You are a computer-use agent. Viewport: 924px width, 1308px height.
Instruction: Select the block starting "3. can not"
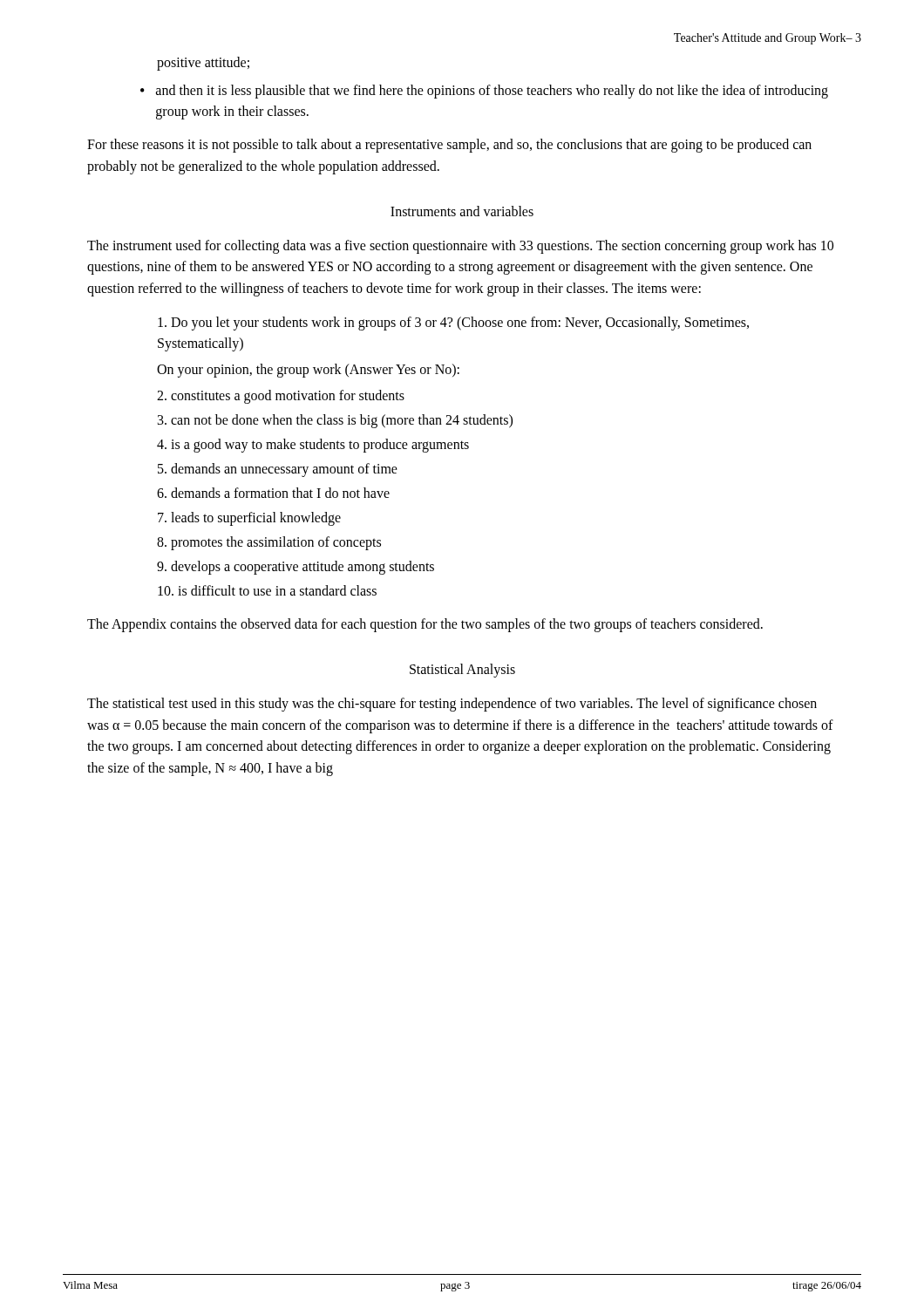pos(335,420)
